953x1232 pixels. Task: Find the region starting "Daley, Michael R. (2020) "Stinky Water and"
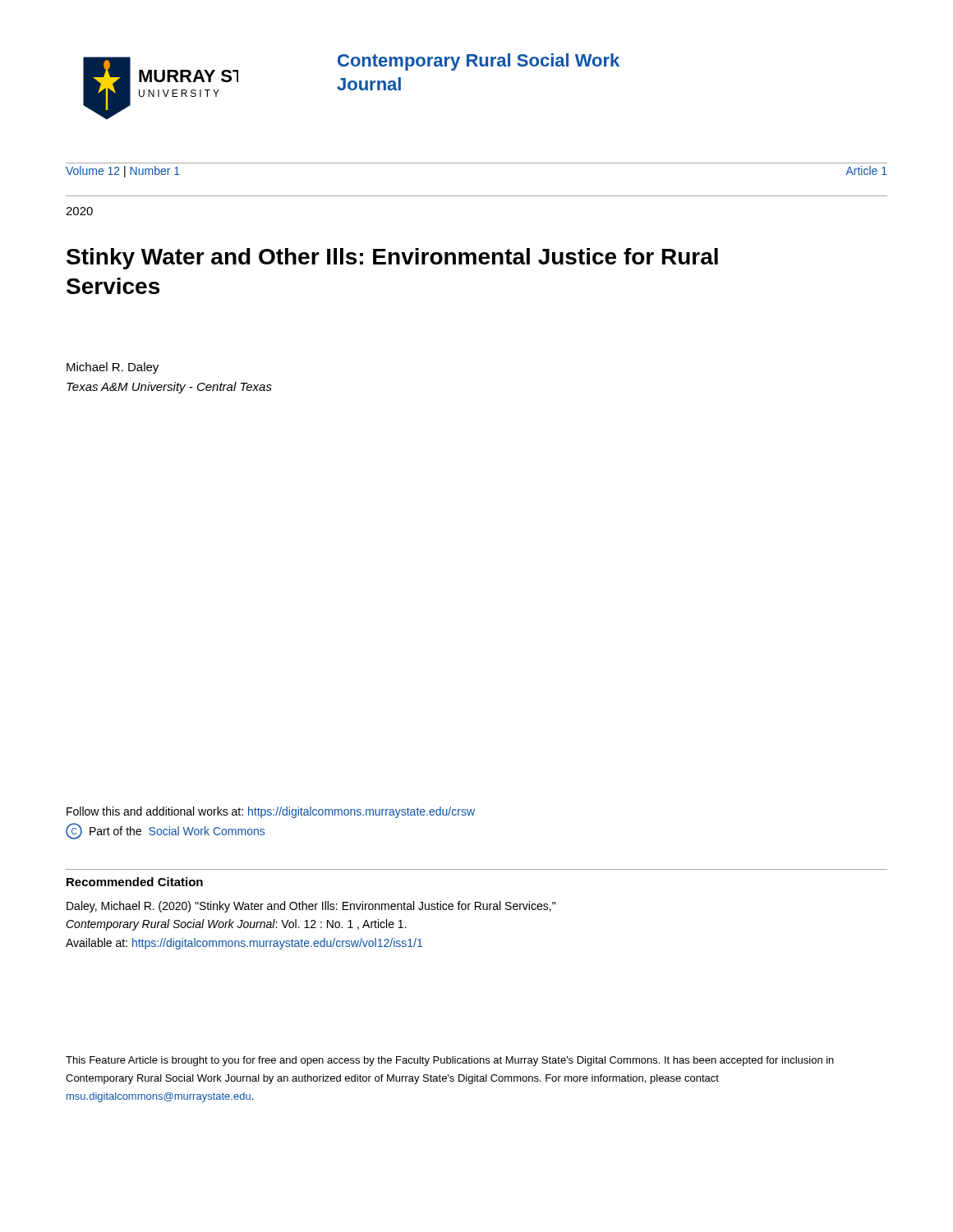[311, 924]
